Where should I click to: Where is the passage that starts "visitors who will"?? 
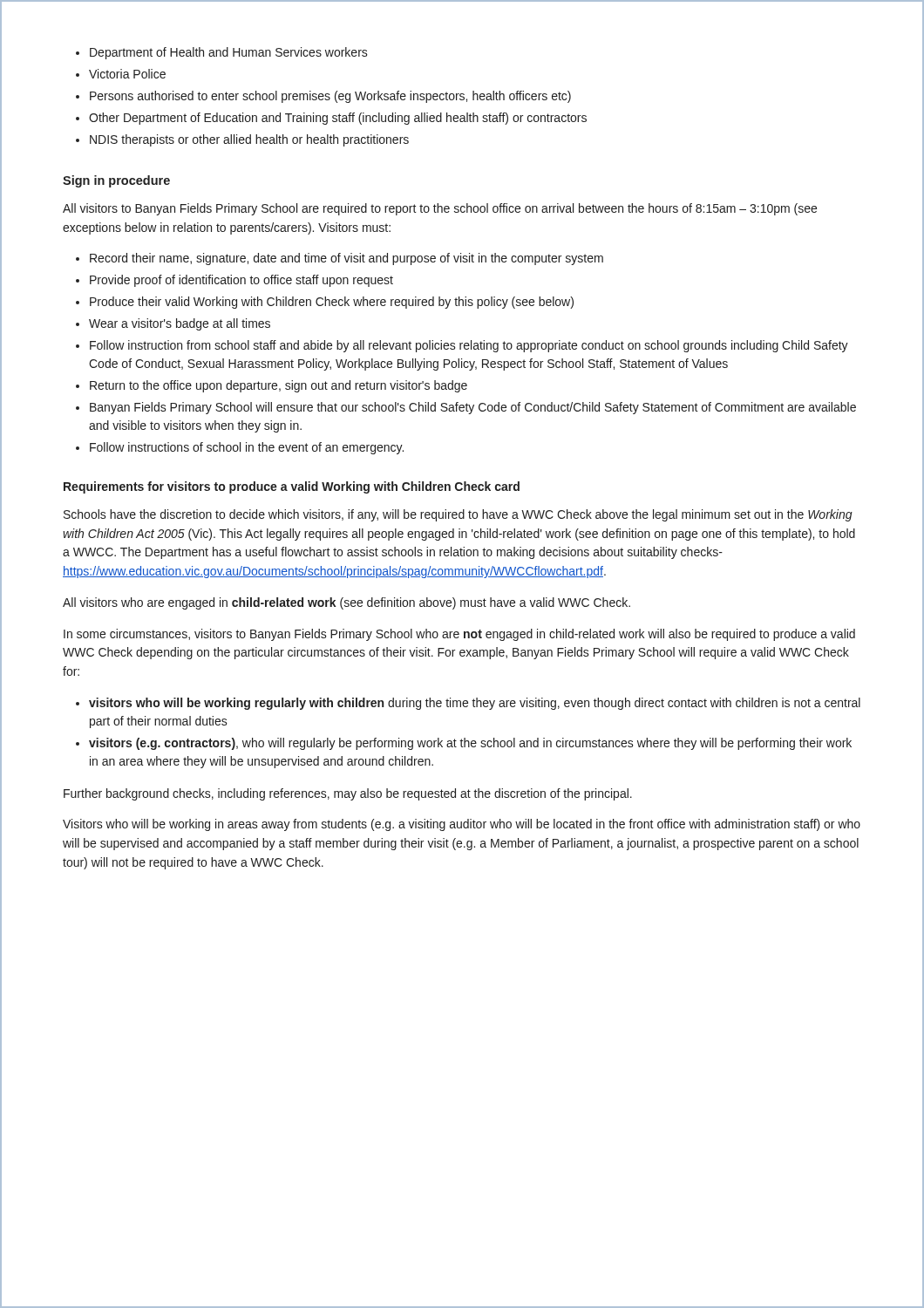pyautogui.click(x=475, y=712)
